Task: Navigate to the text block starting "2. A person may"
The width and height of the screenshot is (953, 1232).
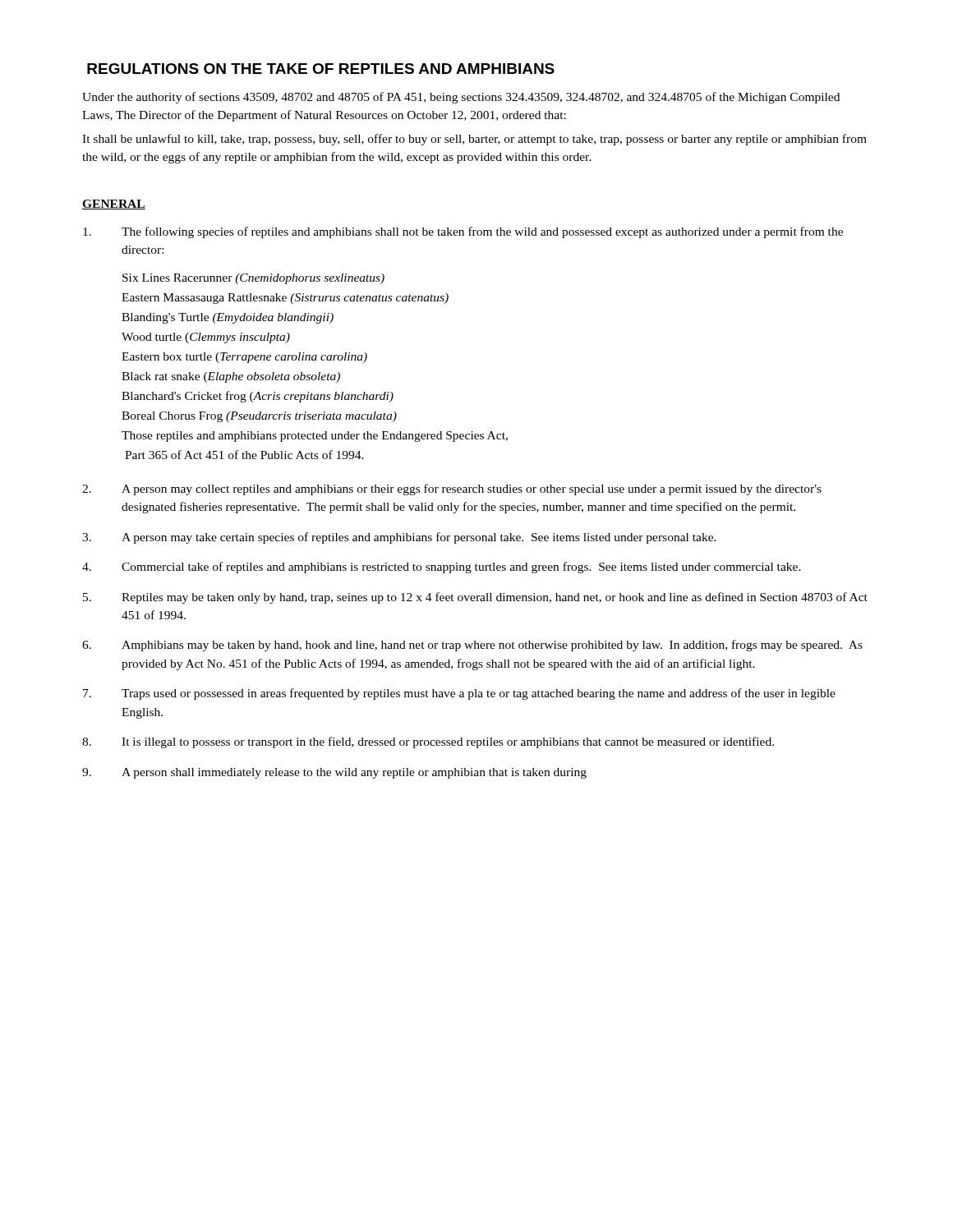Action: pyautogui.click(x=476, y=498)
